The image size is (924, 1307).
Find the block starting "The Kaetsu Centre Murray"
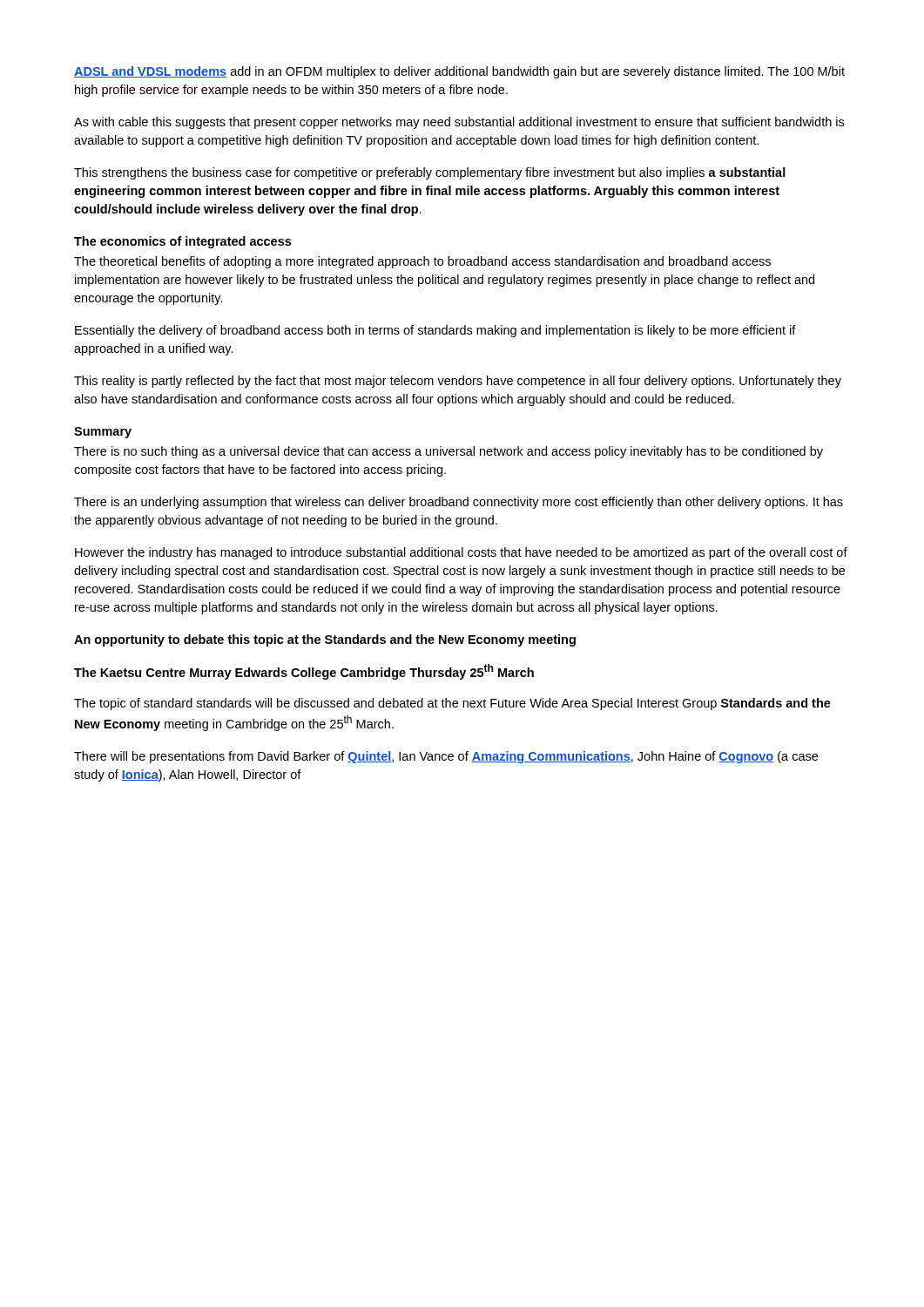304,671
